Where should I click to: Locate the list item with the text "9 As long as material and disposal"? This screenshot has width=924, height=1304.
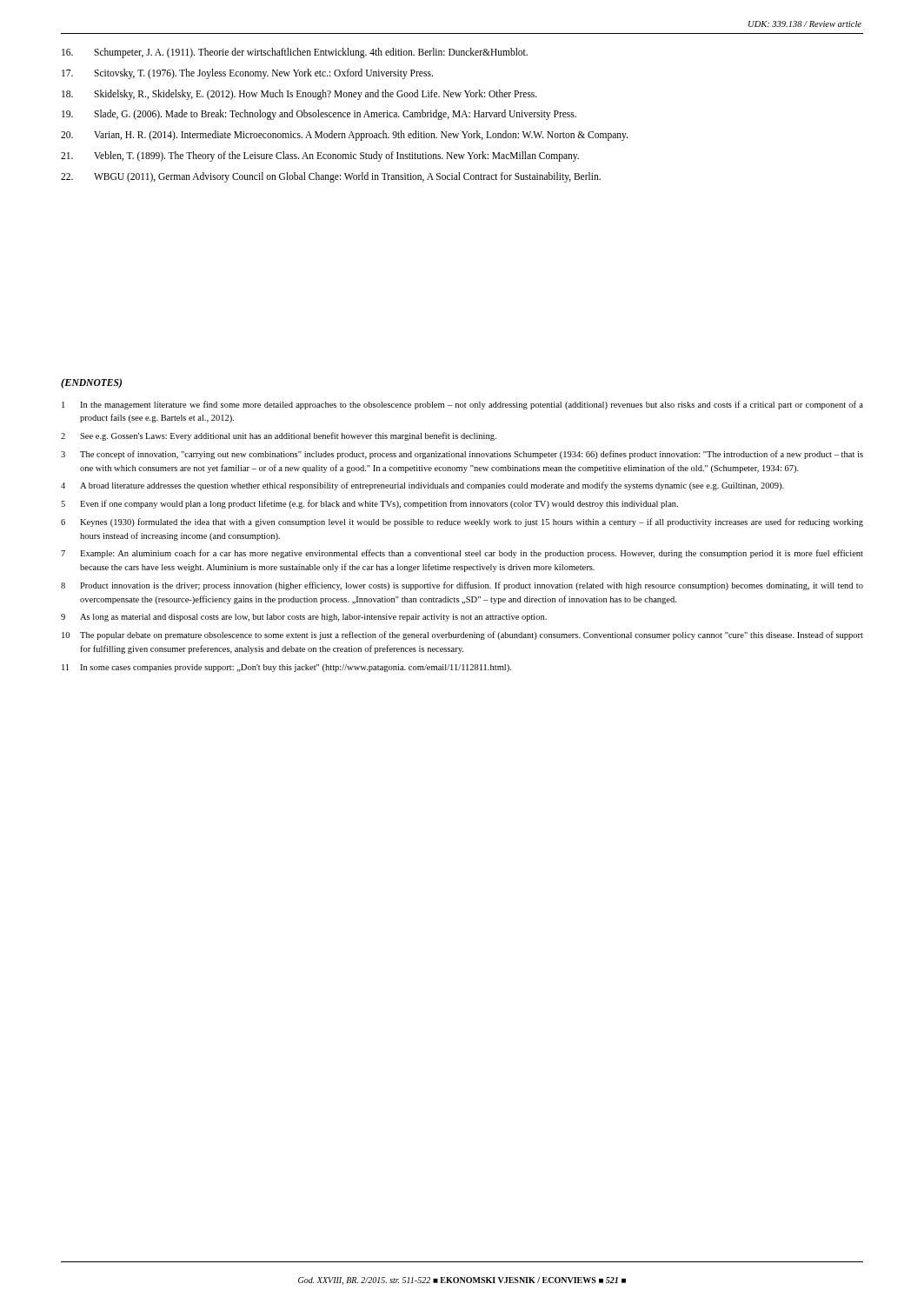pyautogui.click(x=462, y=618)
